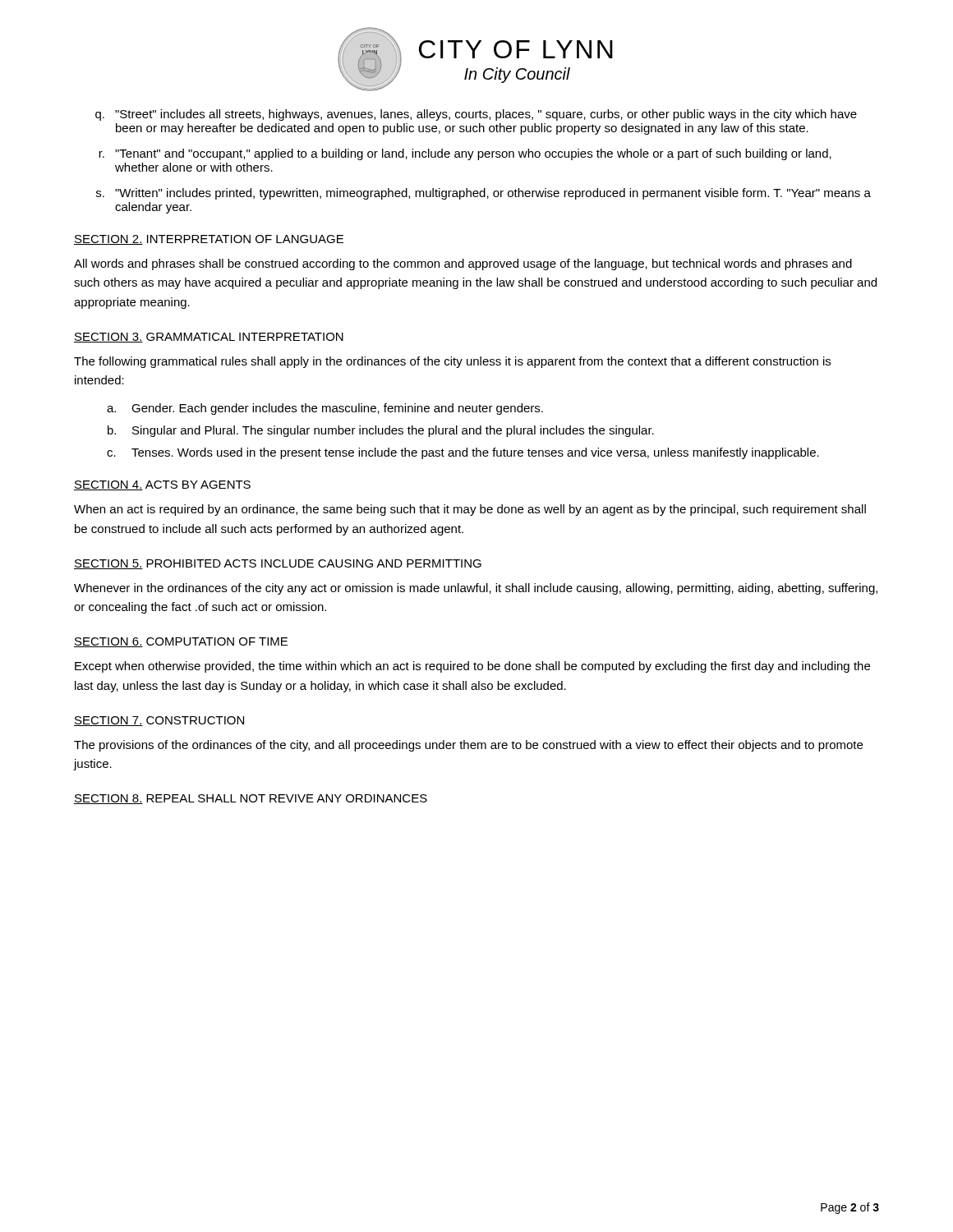Point to the text starting "SECTION 8. REPEAL SHALL"
Screen dimensions: 1232x953
click(251, 798)
